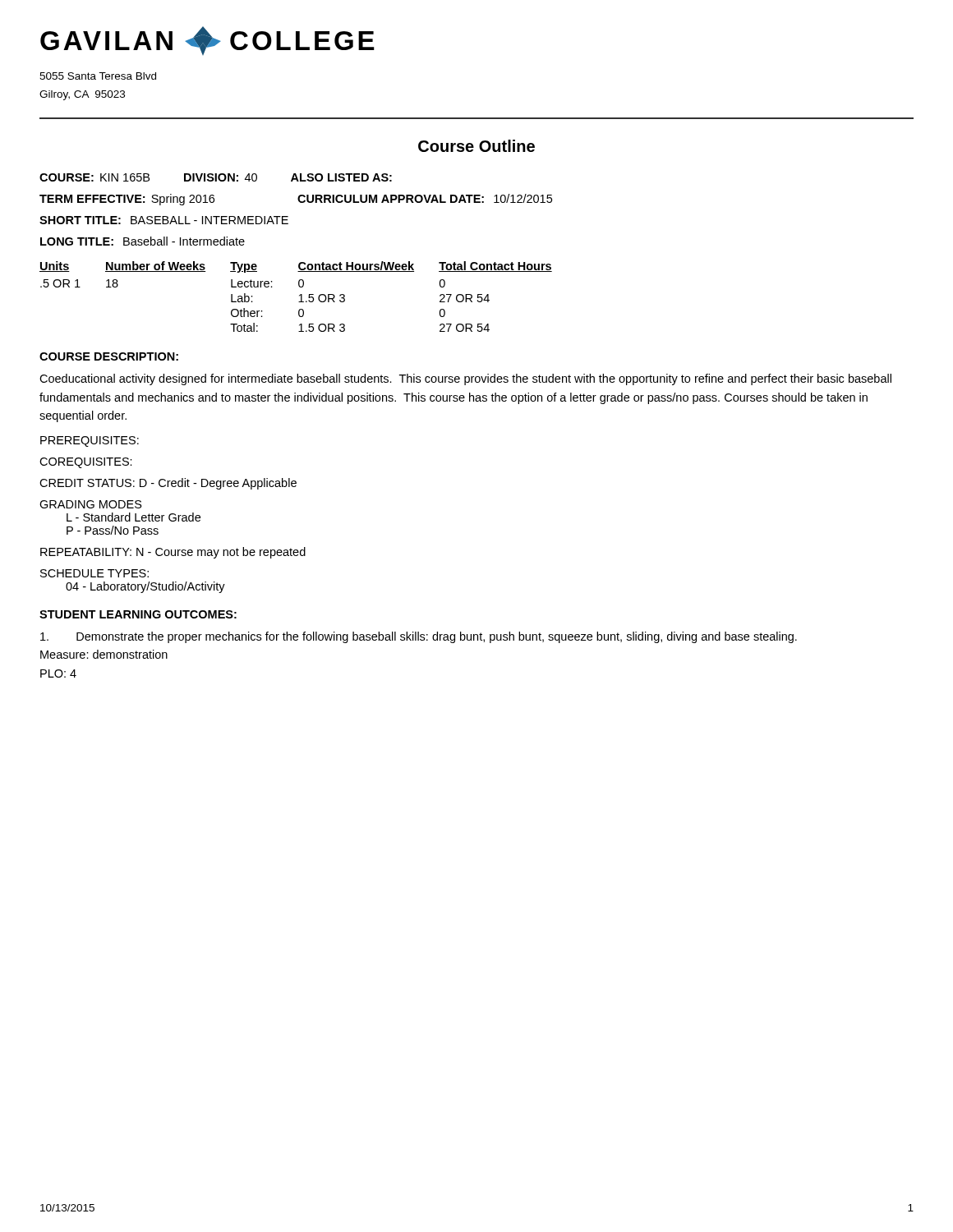Select the passage starting "COURSE: KIN 165B DIVISION: 40 ALSO LISTED"
Viewport: 953px width, 1232px height.
[216, 178]
